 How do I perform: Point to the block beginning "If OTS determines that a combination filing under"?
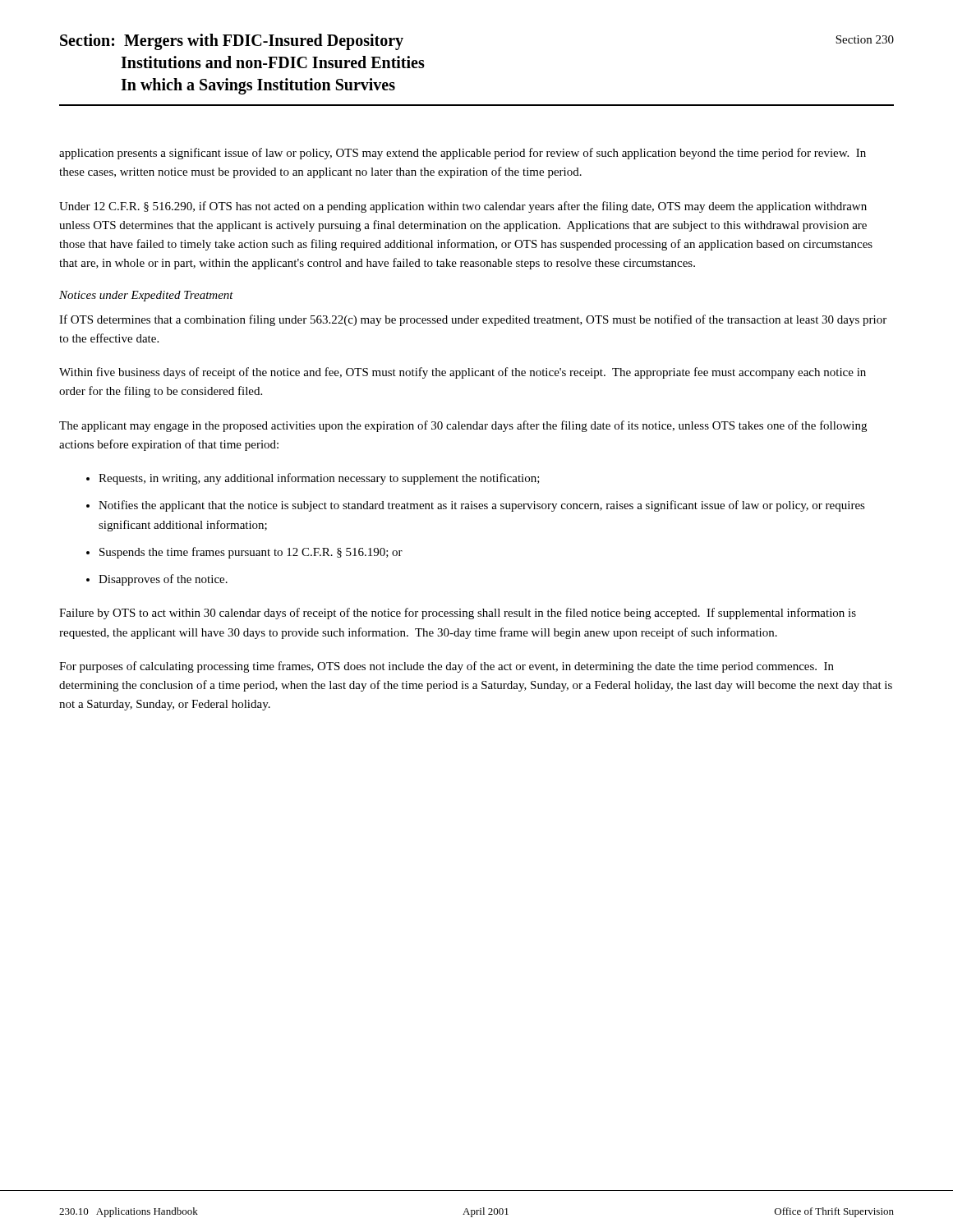pyautogui.click(x=473, y=329)
